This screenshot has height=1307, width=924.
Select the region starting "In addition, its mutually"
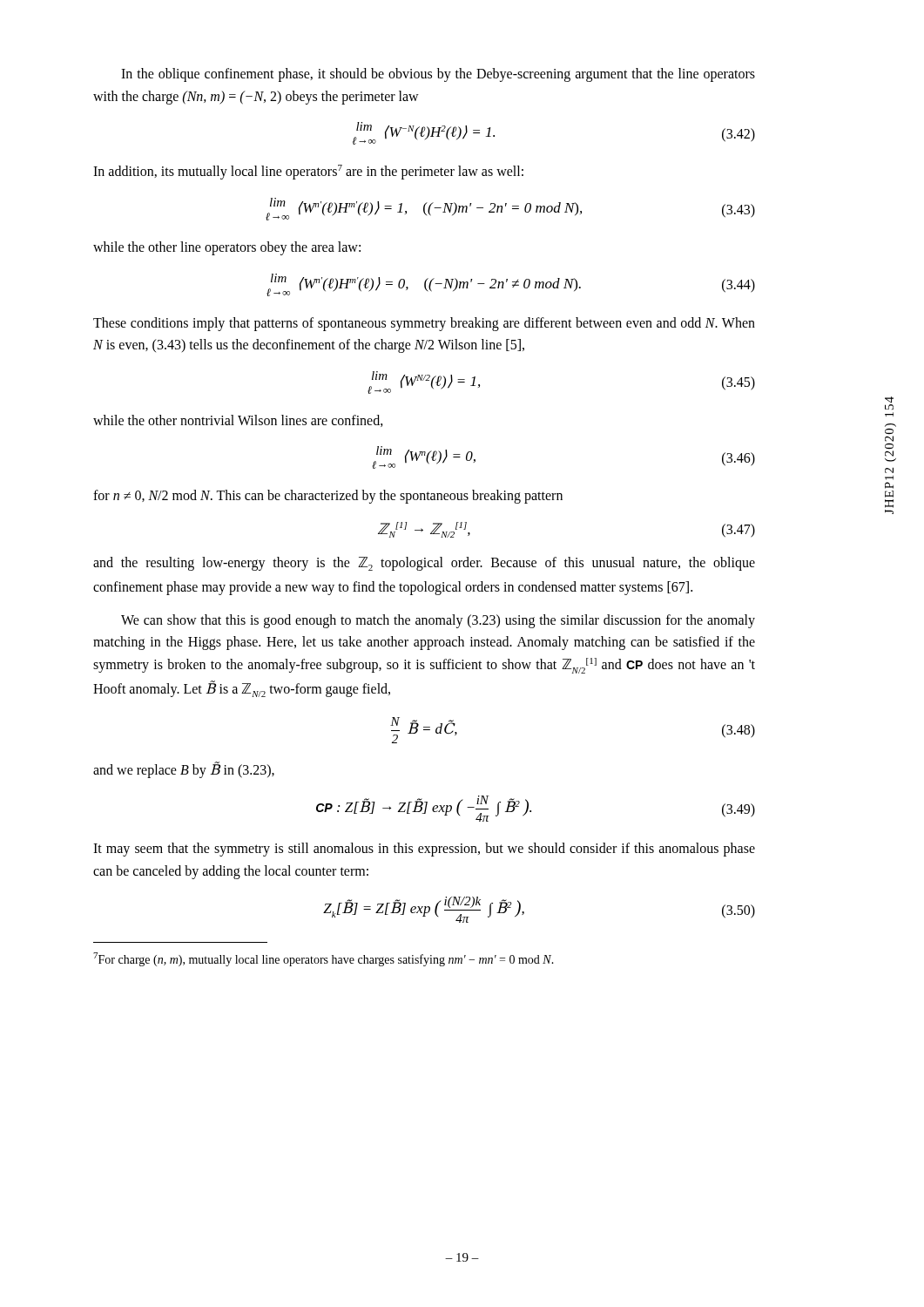click(424, 172)
